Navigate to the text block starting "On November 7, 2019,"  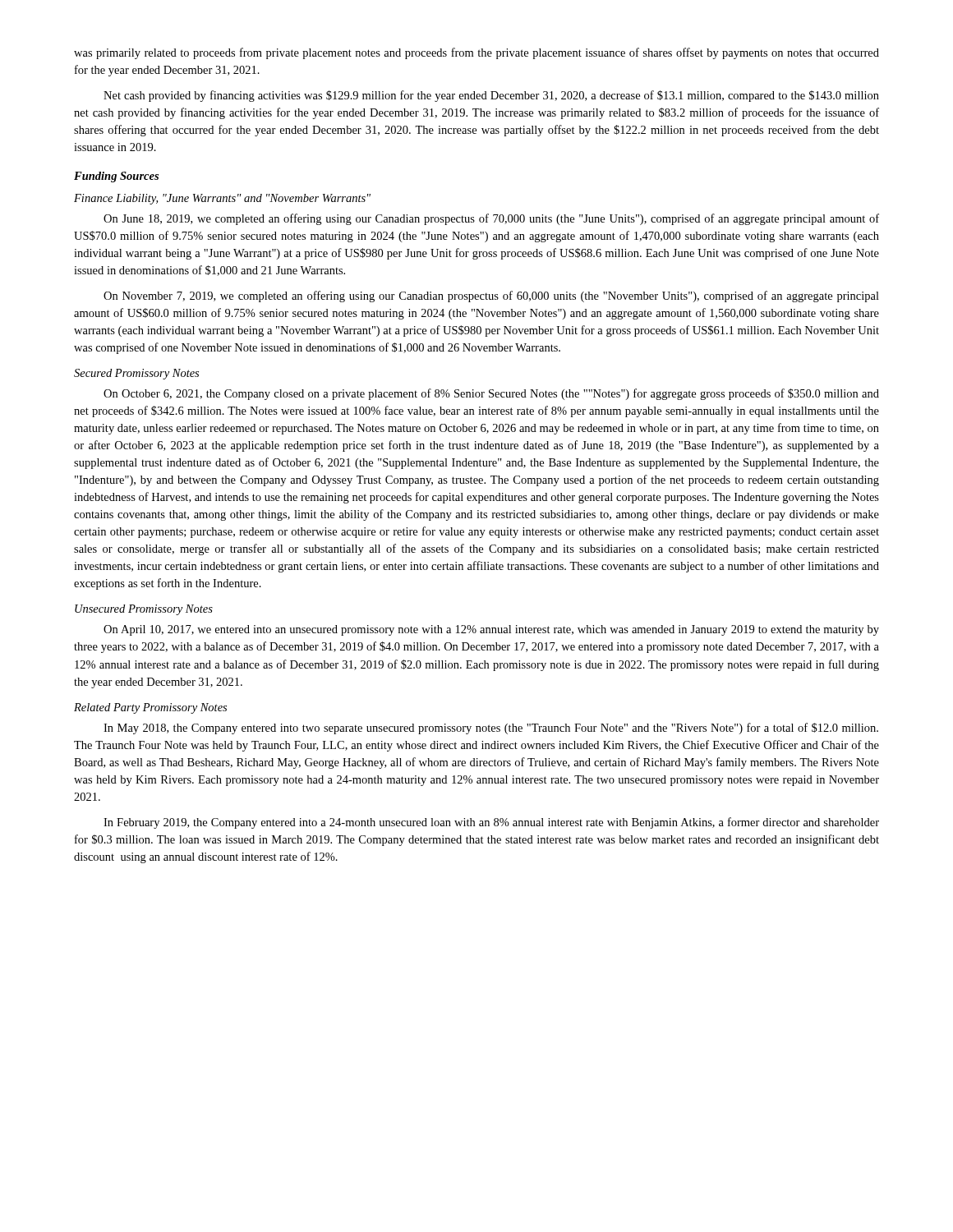point(476,322)
